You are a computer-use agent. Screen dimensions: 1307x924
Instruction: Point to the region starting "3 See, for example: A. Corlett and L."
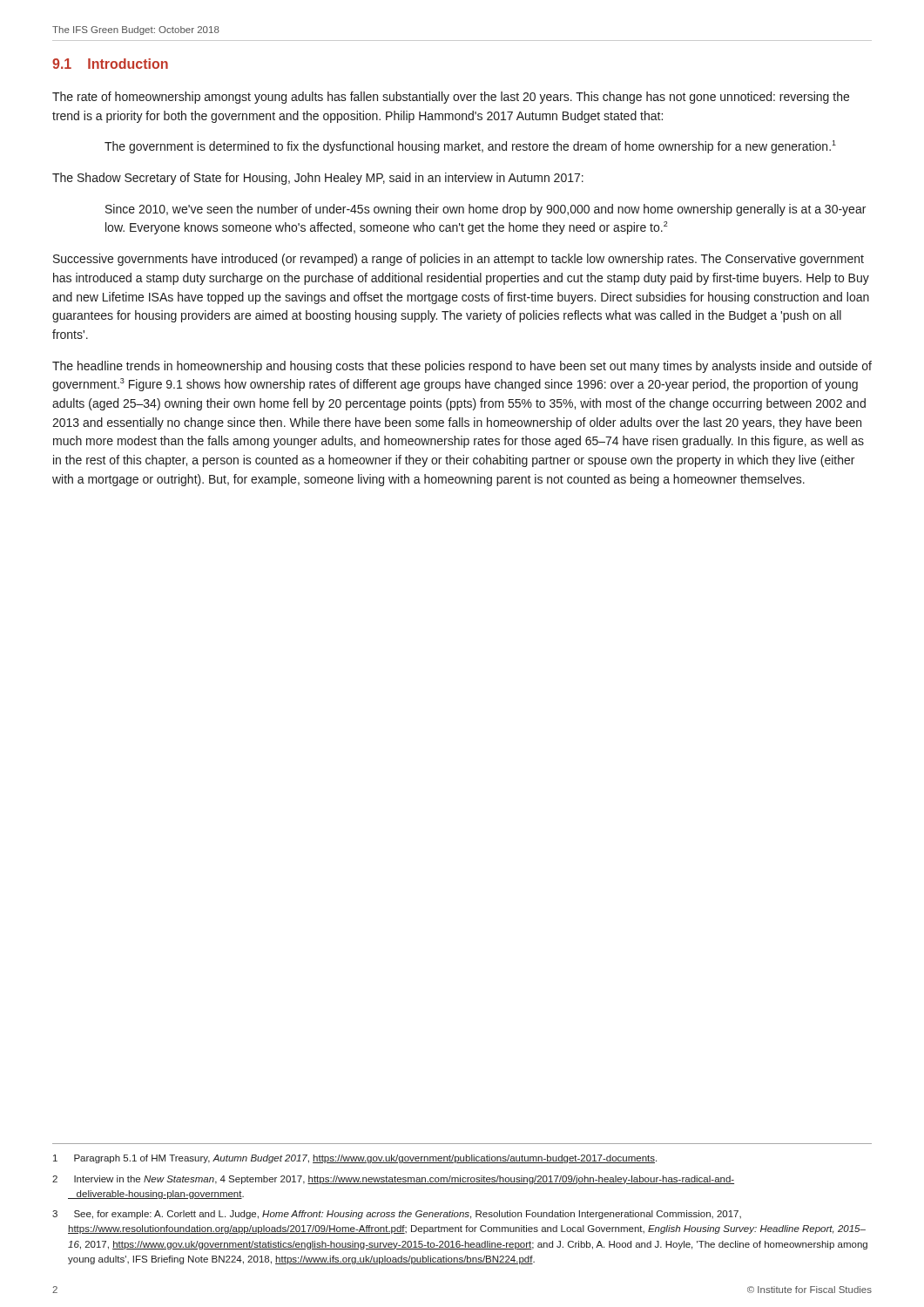[x=462, y=1237]
